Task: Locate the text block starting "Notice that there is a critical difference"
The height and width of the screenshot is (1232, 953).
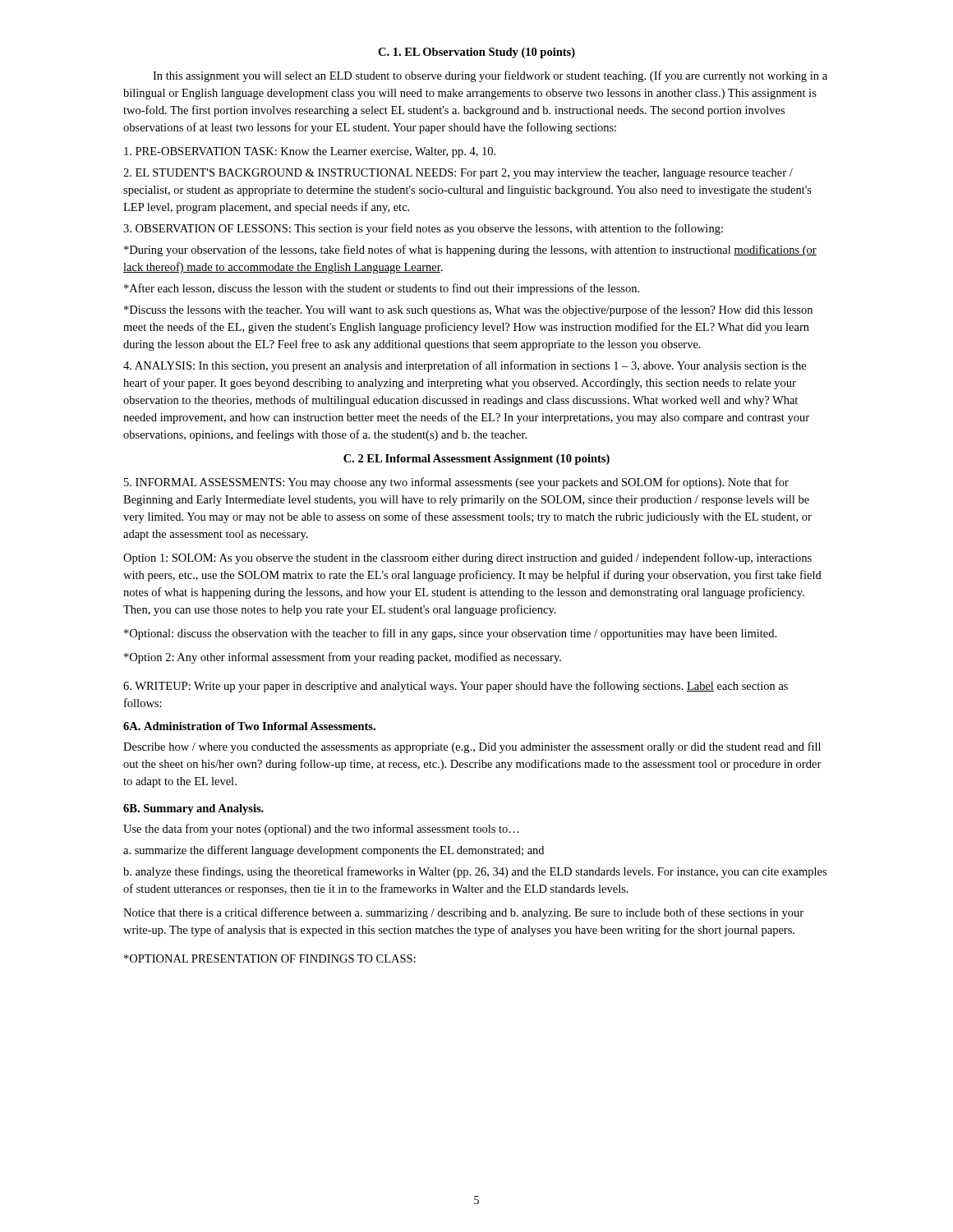Action: pyautogui.click(x=463, y=921)
